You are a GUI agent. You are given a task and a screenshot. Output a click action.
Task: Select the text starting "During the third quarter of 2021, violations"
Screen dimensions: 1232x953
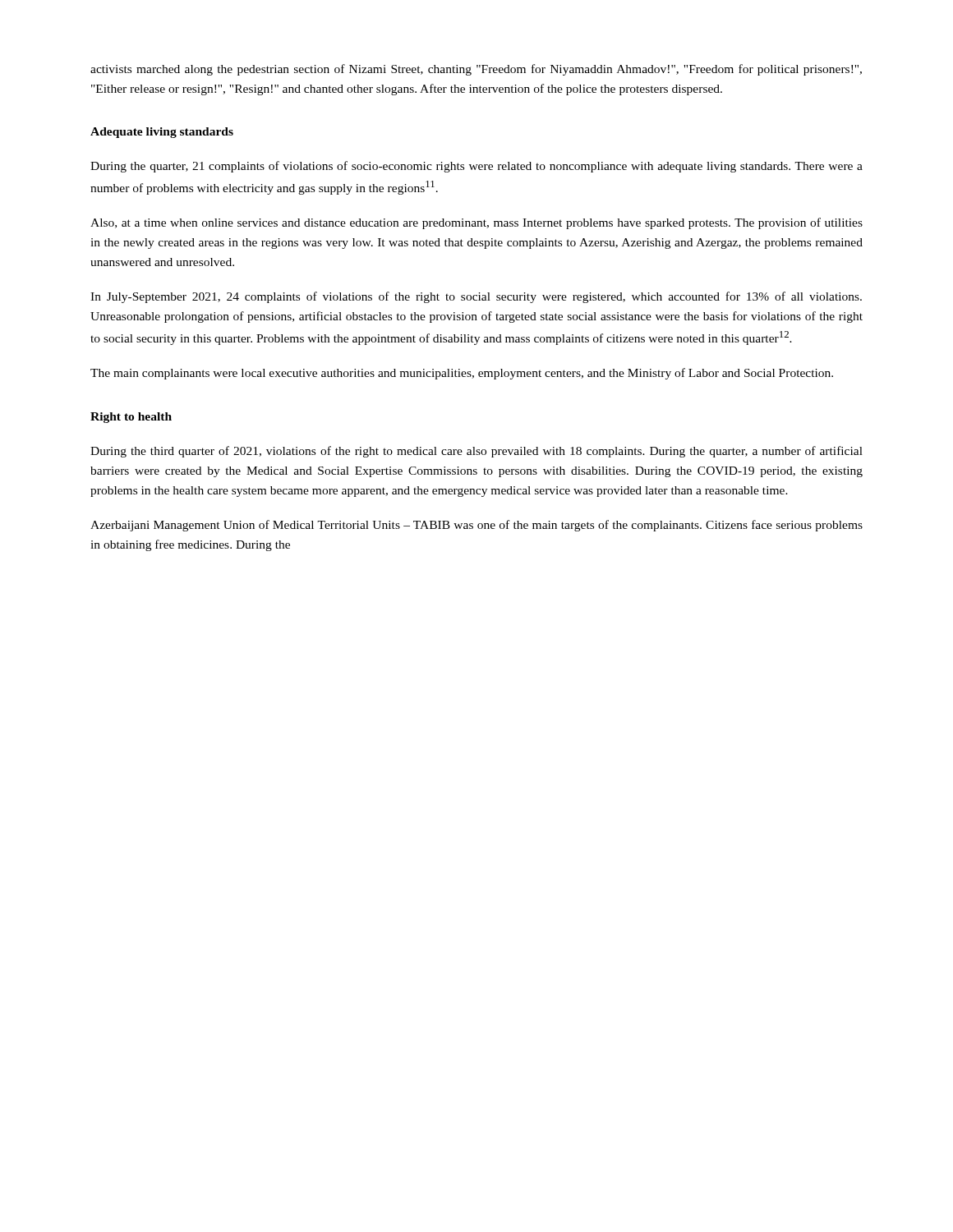click(x=476, y=470)
